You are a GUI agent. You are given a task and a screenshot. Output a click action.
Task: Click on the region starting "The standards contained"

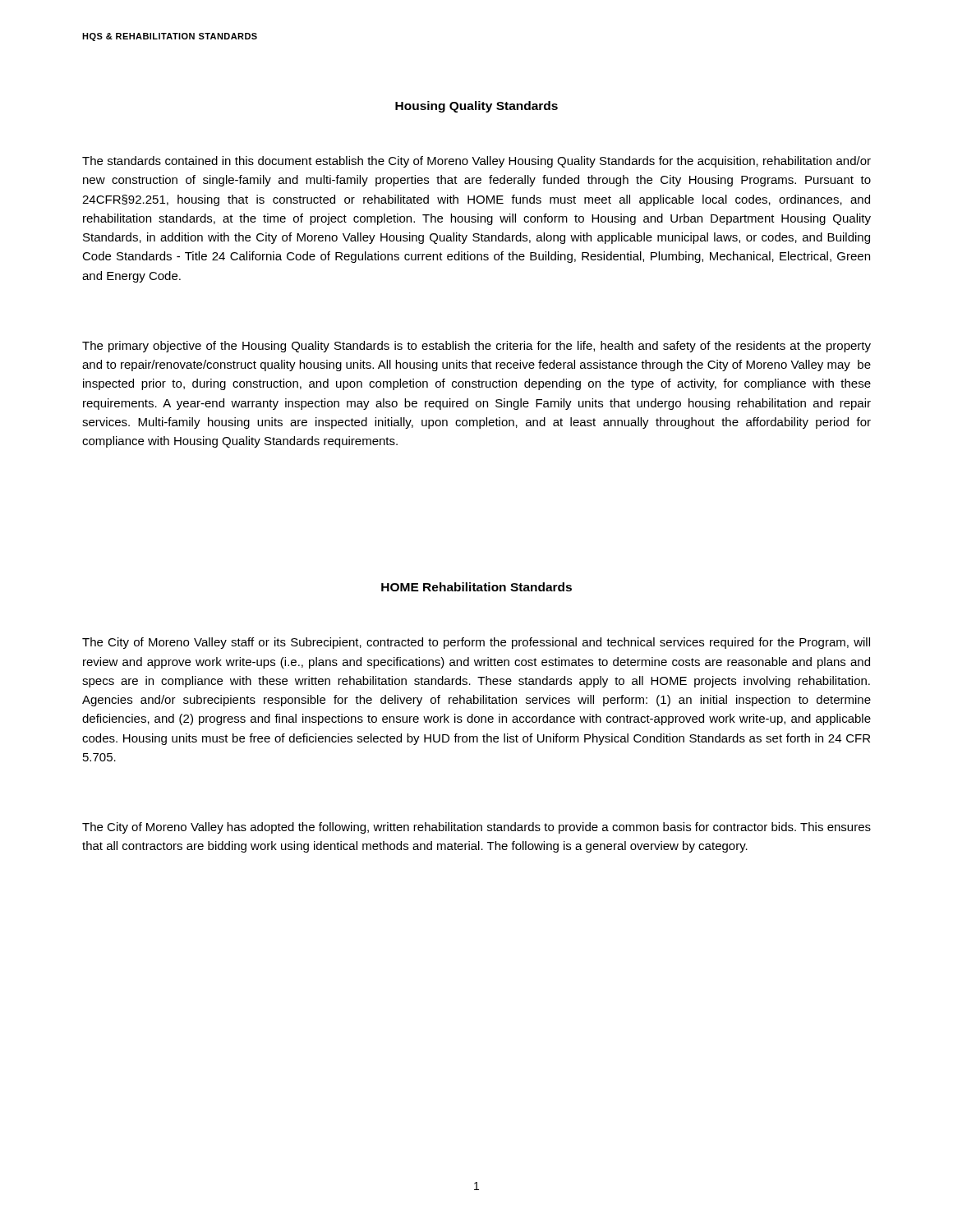[476, 218]
